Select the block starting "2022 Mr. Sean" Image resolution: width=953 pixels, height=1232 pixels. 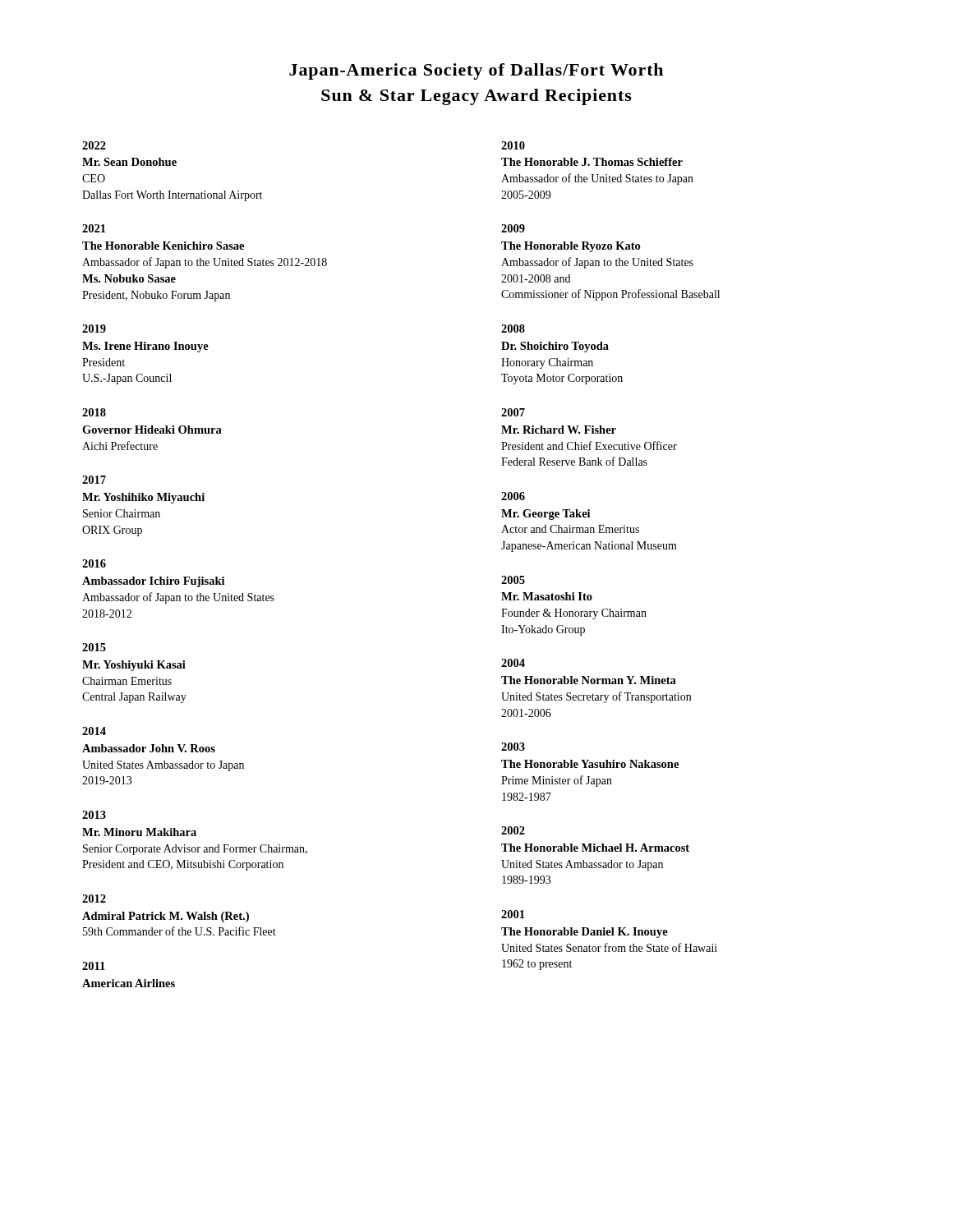[x=94, y=145]
